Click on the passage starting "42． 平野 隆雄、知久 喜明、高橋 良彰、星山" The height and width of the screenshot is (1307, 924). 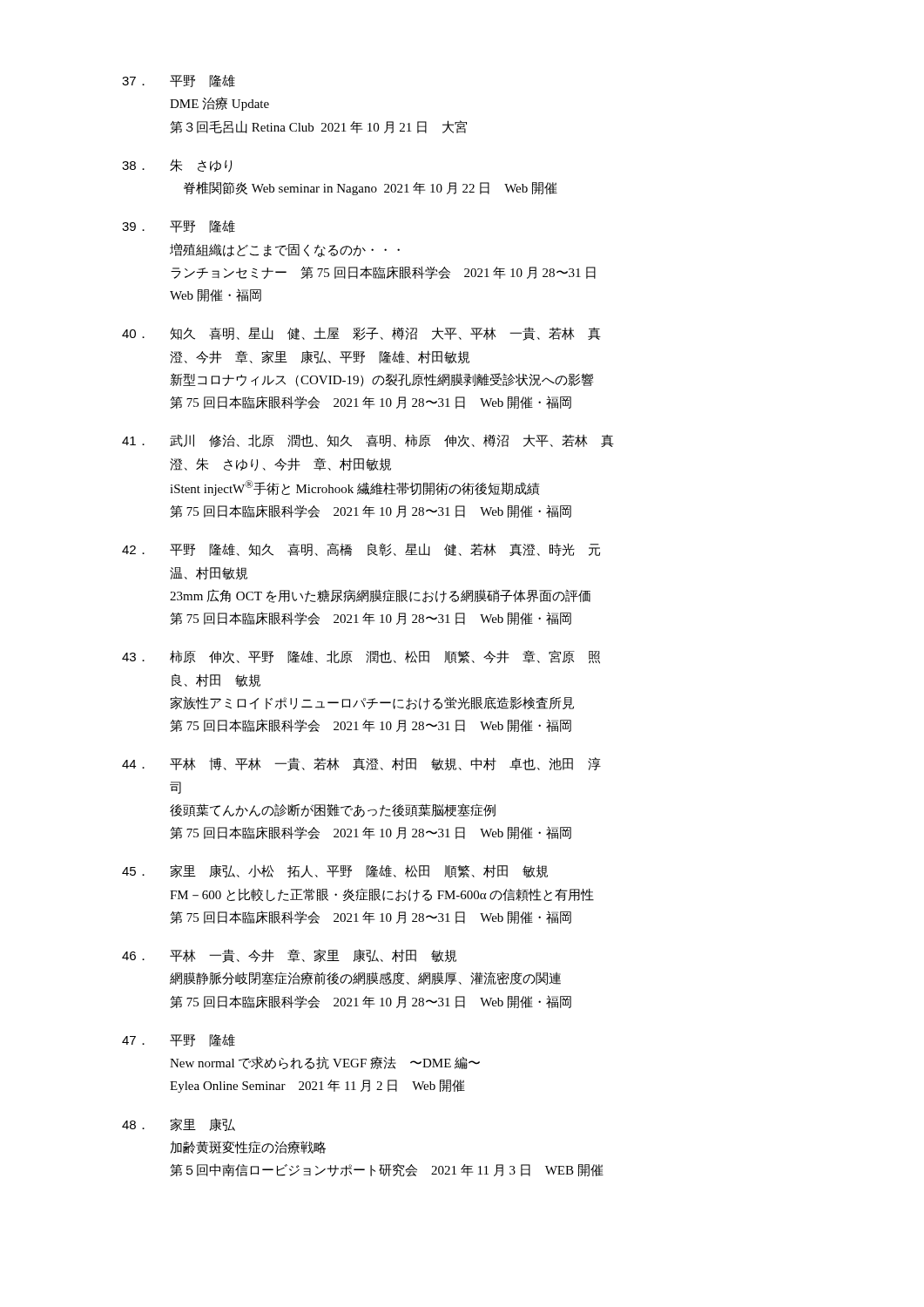(x=484, y=584)
